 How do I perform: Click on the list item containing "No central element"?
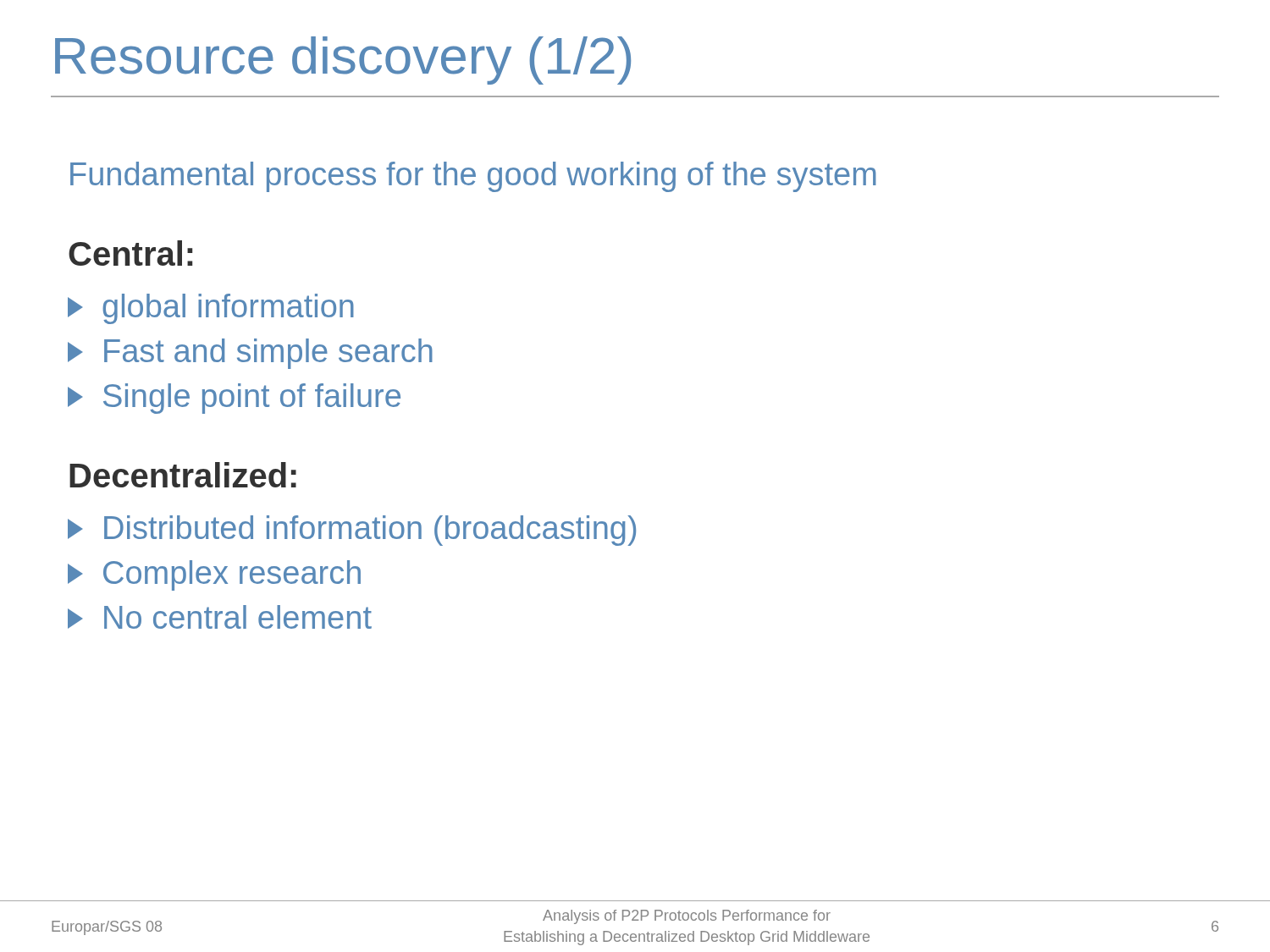(220, 618)
